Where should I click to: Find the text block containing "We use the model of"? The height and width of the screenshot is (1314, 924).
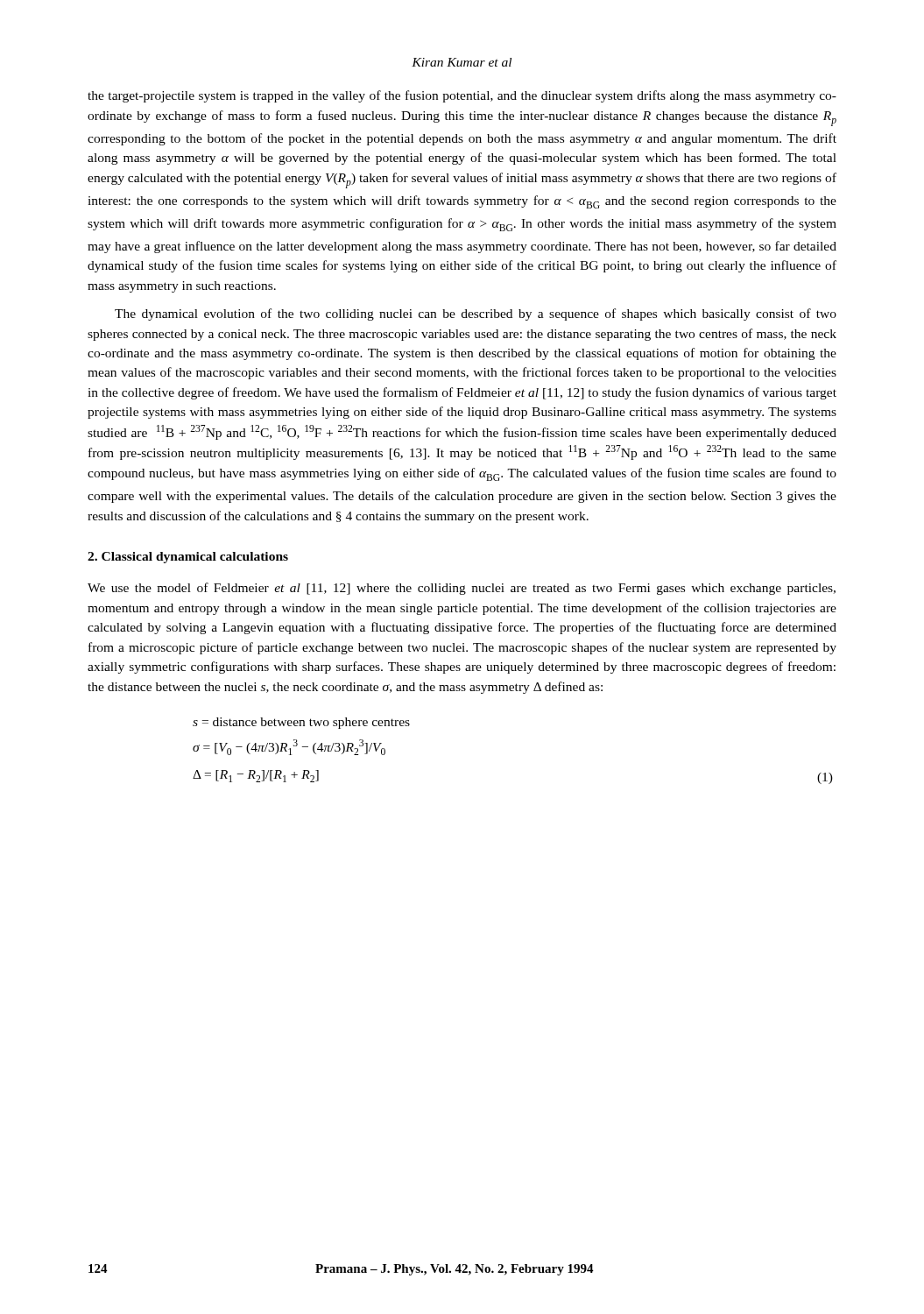click(462, 638)
